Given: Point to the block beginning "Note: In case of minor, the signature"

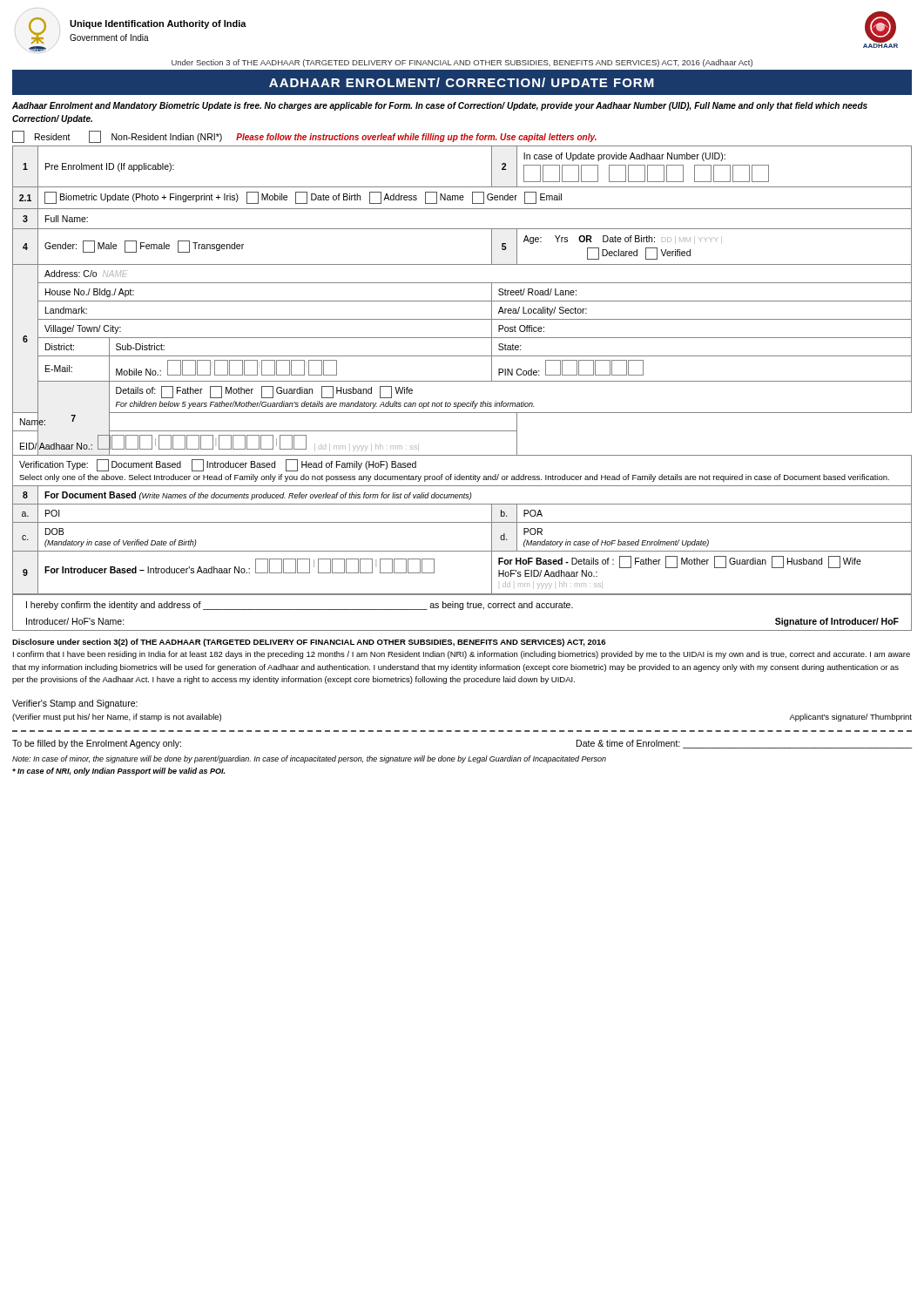Looking at the screenshot, I should tap(309, 765).
